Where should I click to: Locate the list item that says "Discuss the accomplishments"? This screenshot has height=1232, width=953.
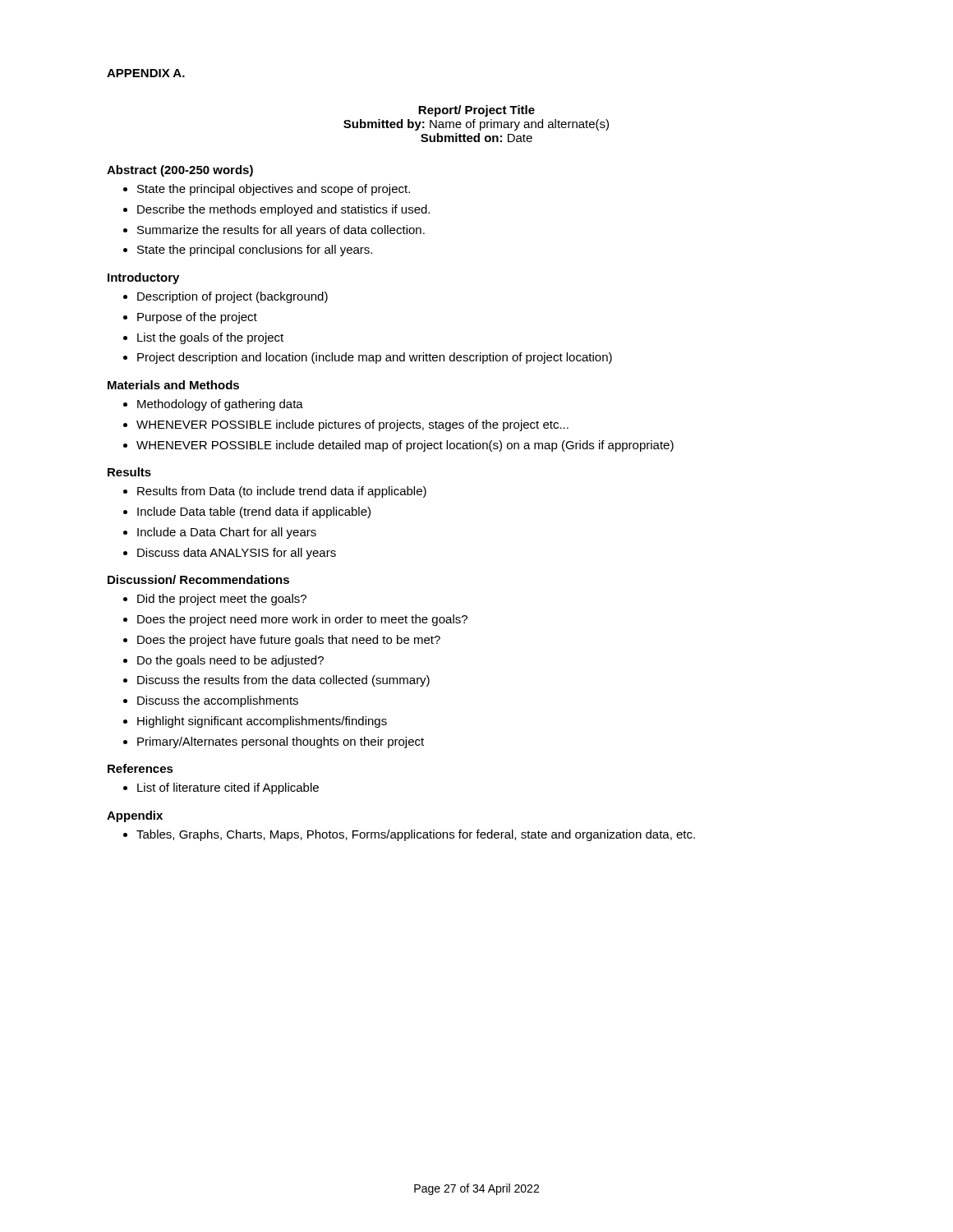tap(218, 701)
